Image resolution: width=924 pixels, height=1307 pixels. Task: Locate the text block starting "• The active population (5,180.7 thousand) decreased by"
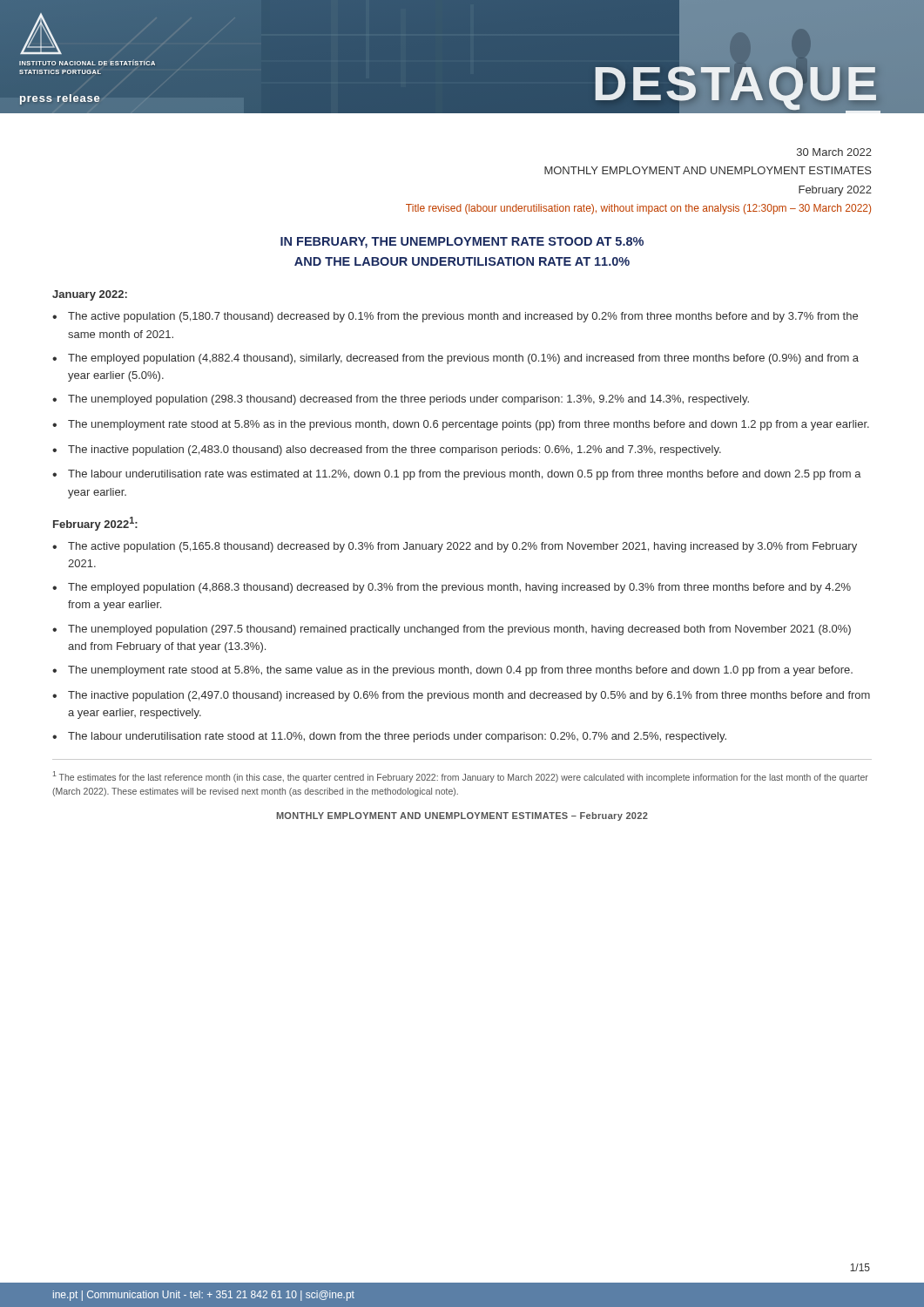[x=462, y=326]
